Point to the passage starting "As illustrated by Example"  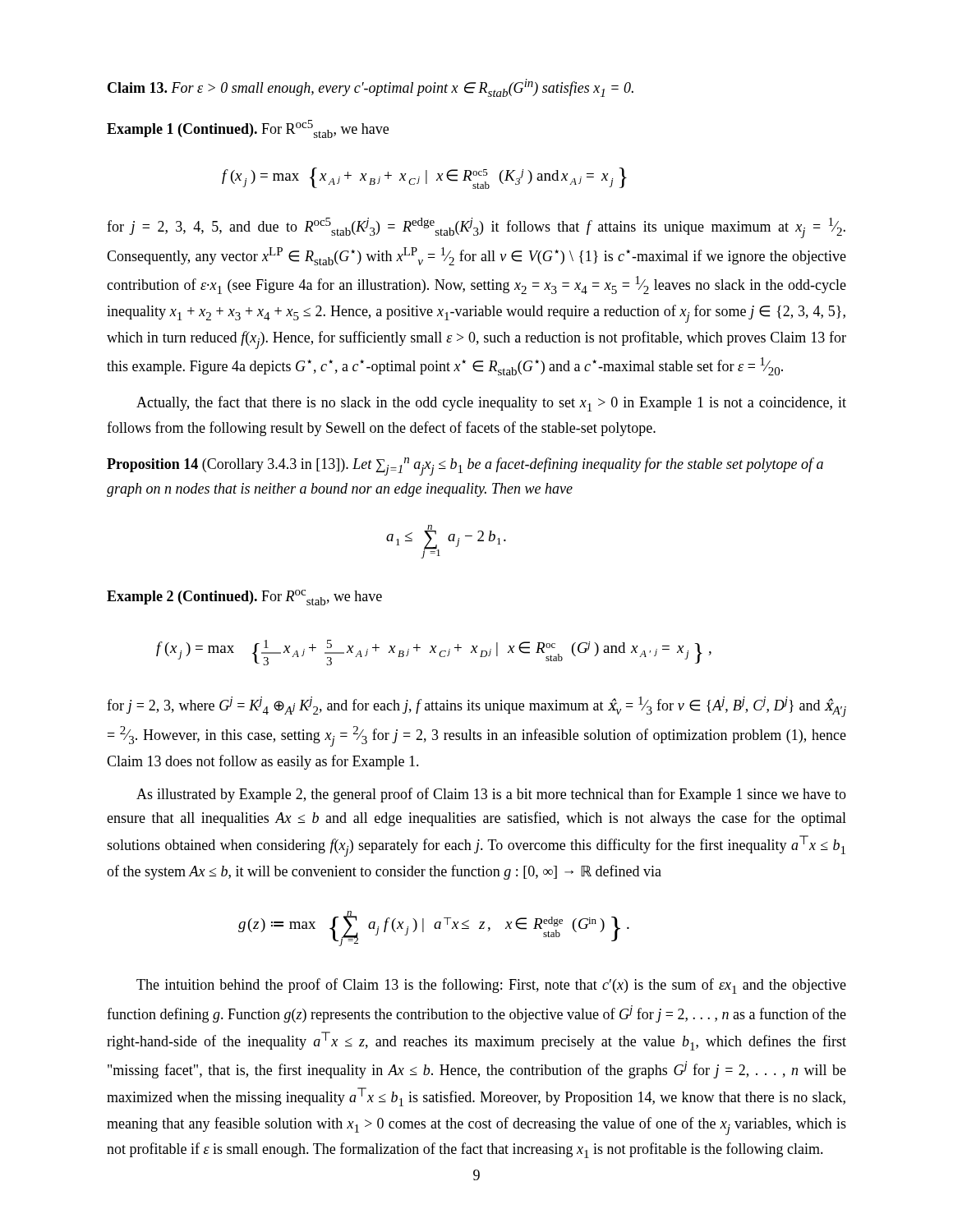pos(476,833)
